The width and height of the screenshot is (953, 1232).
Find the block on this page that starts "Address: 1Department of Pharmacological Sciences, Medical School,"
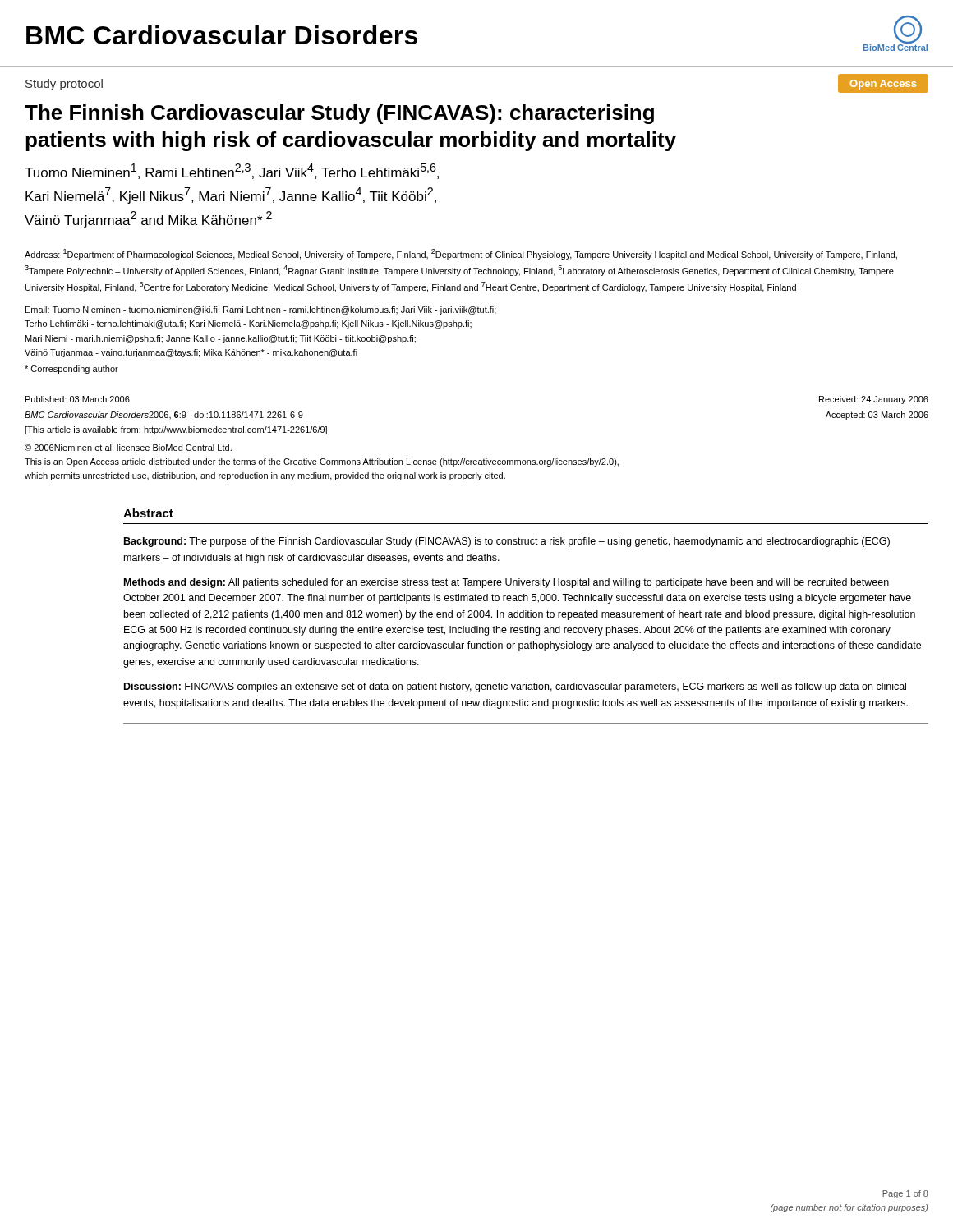click(461, 270)
